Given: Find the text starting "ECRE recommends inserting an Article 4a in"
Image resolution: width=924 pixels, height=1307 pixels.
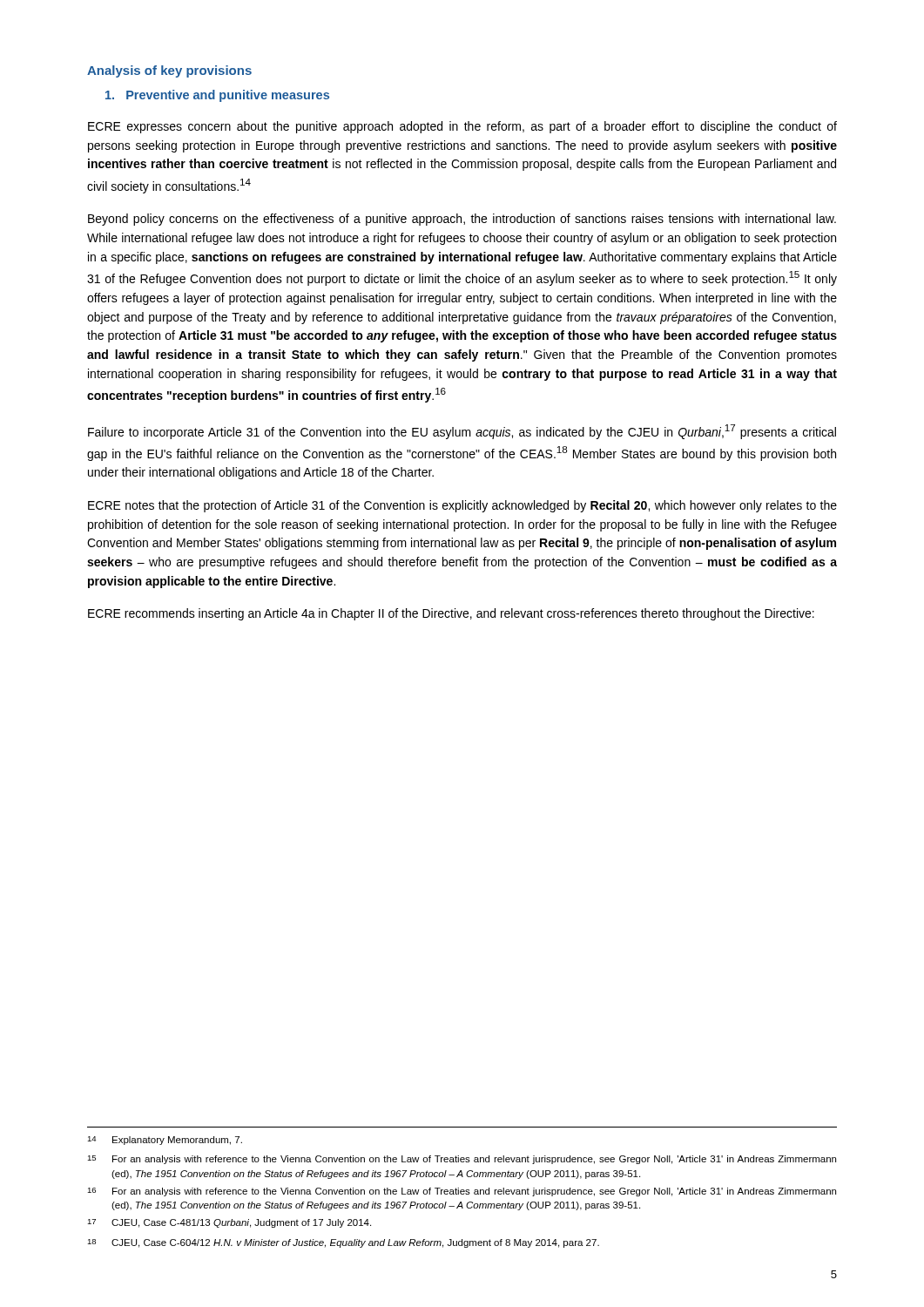Looking at the screenshot, I should pos(451,614).
